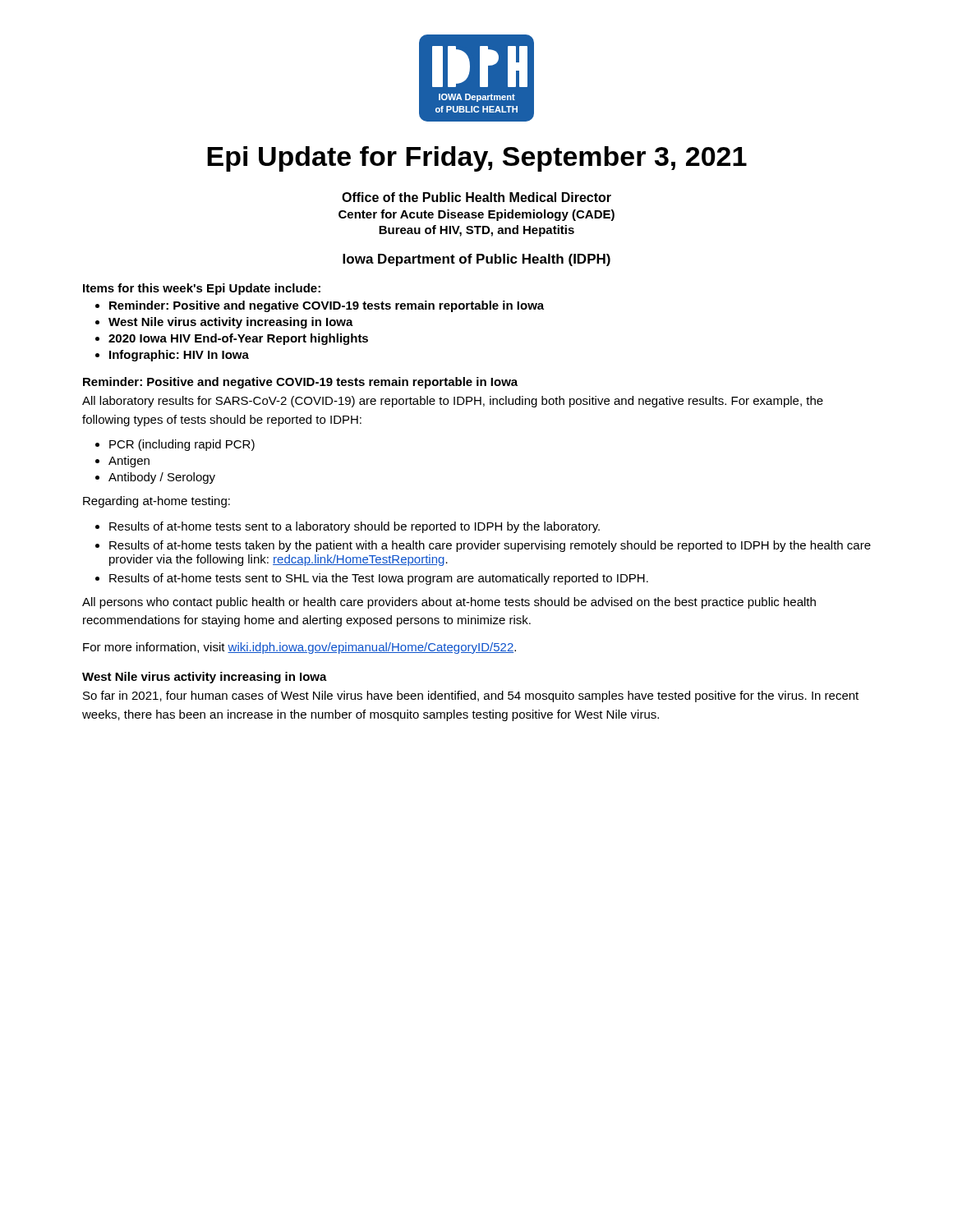Locate the block starting "PCR (including rapid PCR)"
The height and width of the screenshot is (1232, 953).
click(182, 444)
